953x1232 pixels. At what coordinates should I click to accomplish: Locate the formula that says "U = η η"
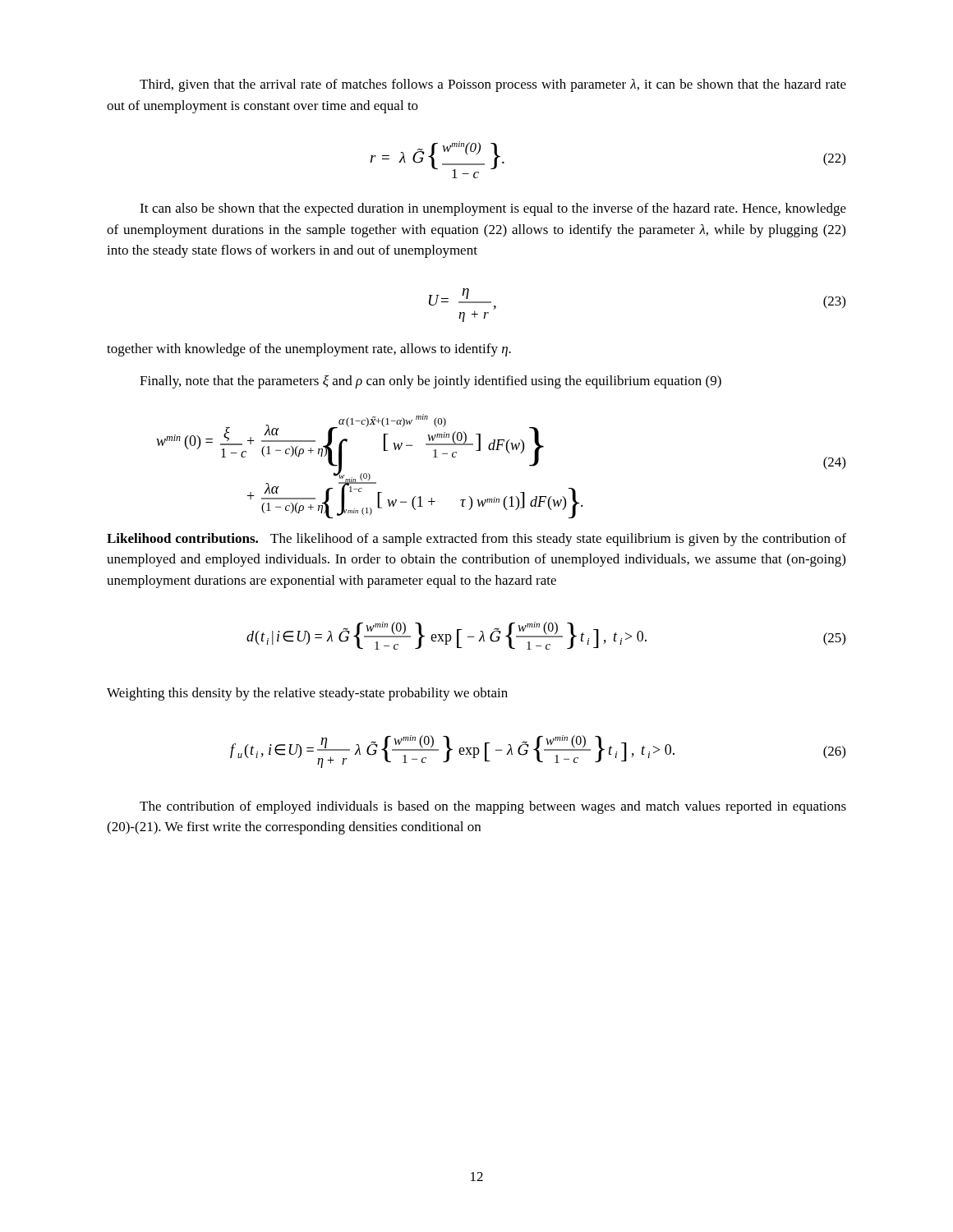(474, 303)
